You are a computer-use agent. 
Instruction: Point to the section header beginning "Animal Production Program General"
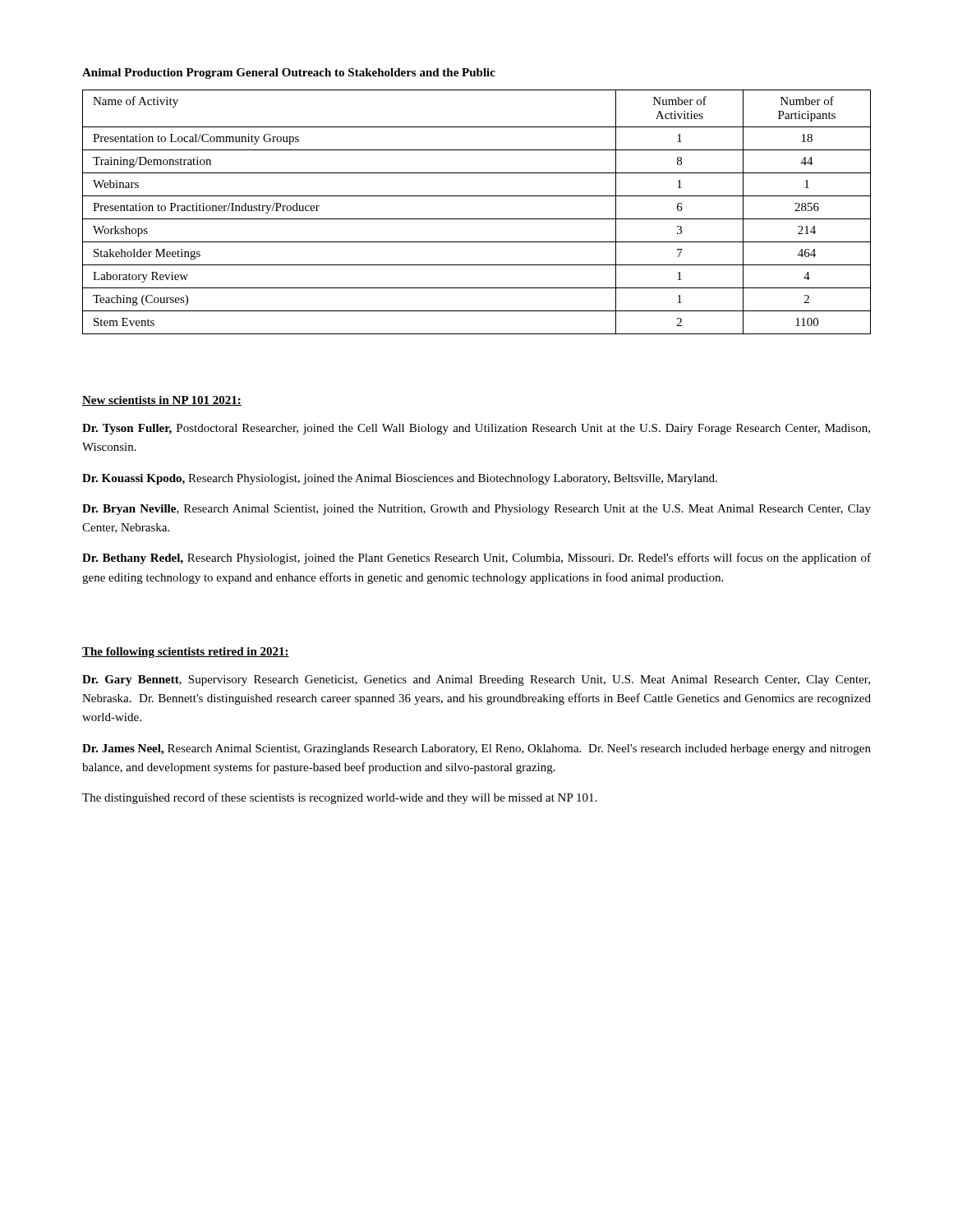coord(289,72)
